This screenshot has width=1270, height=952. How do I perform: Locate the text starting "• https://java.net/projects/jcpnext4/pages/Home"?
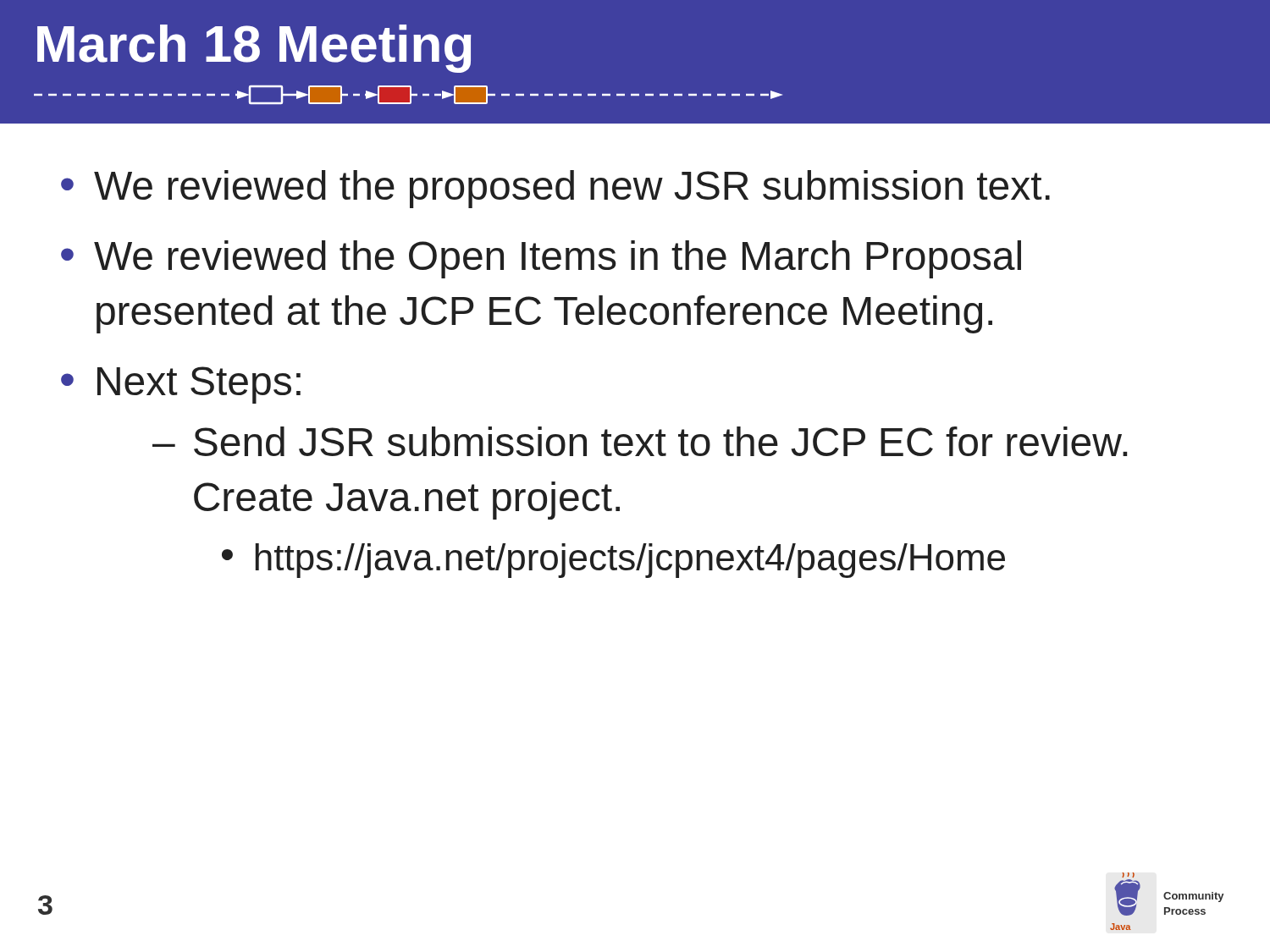(613, 557)
